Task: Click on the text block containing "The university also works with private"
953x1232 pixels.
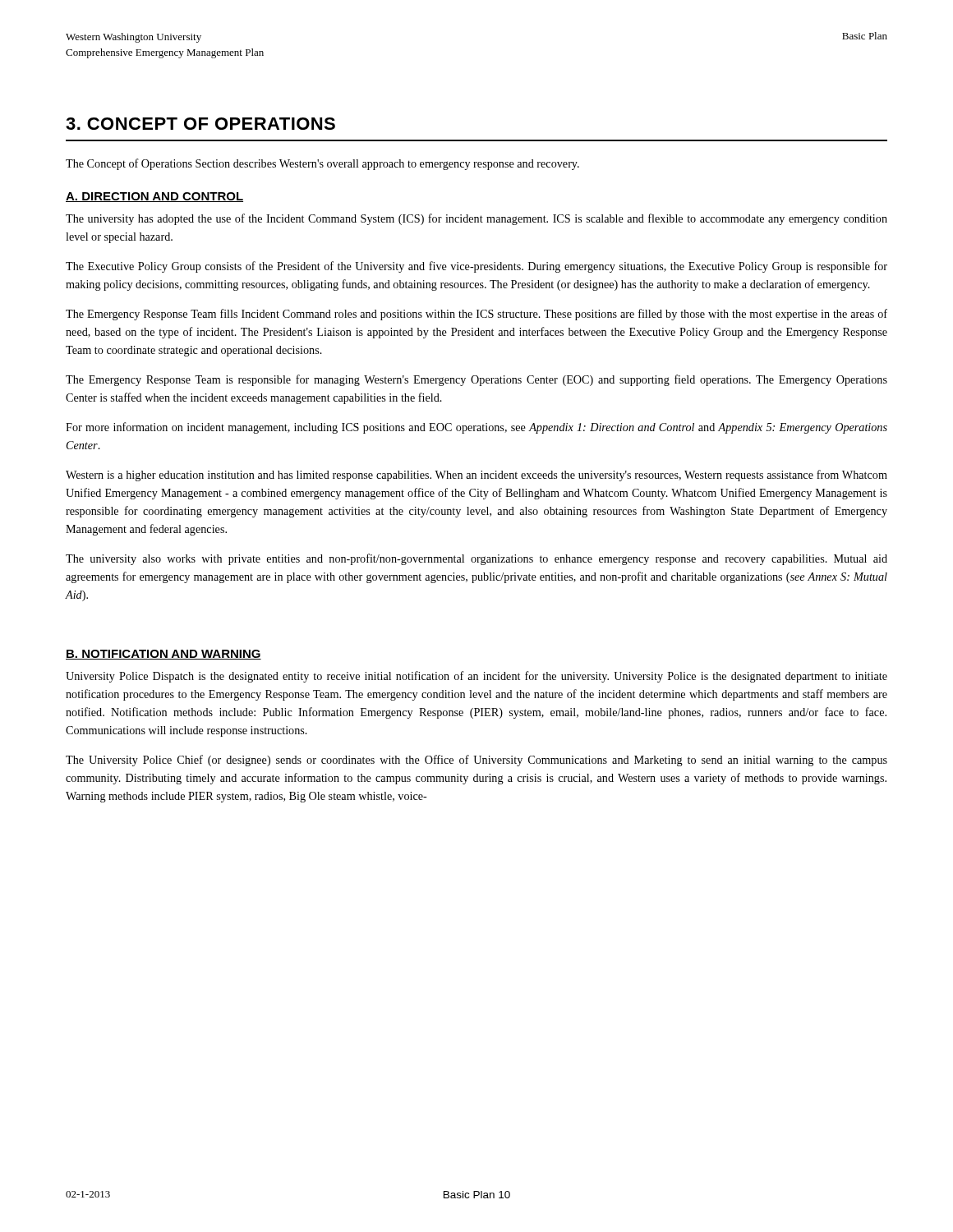Action: tap(476, 577)
